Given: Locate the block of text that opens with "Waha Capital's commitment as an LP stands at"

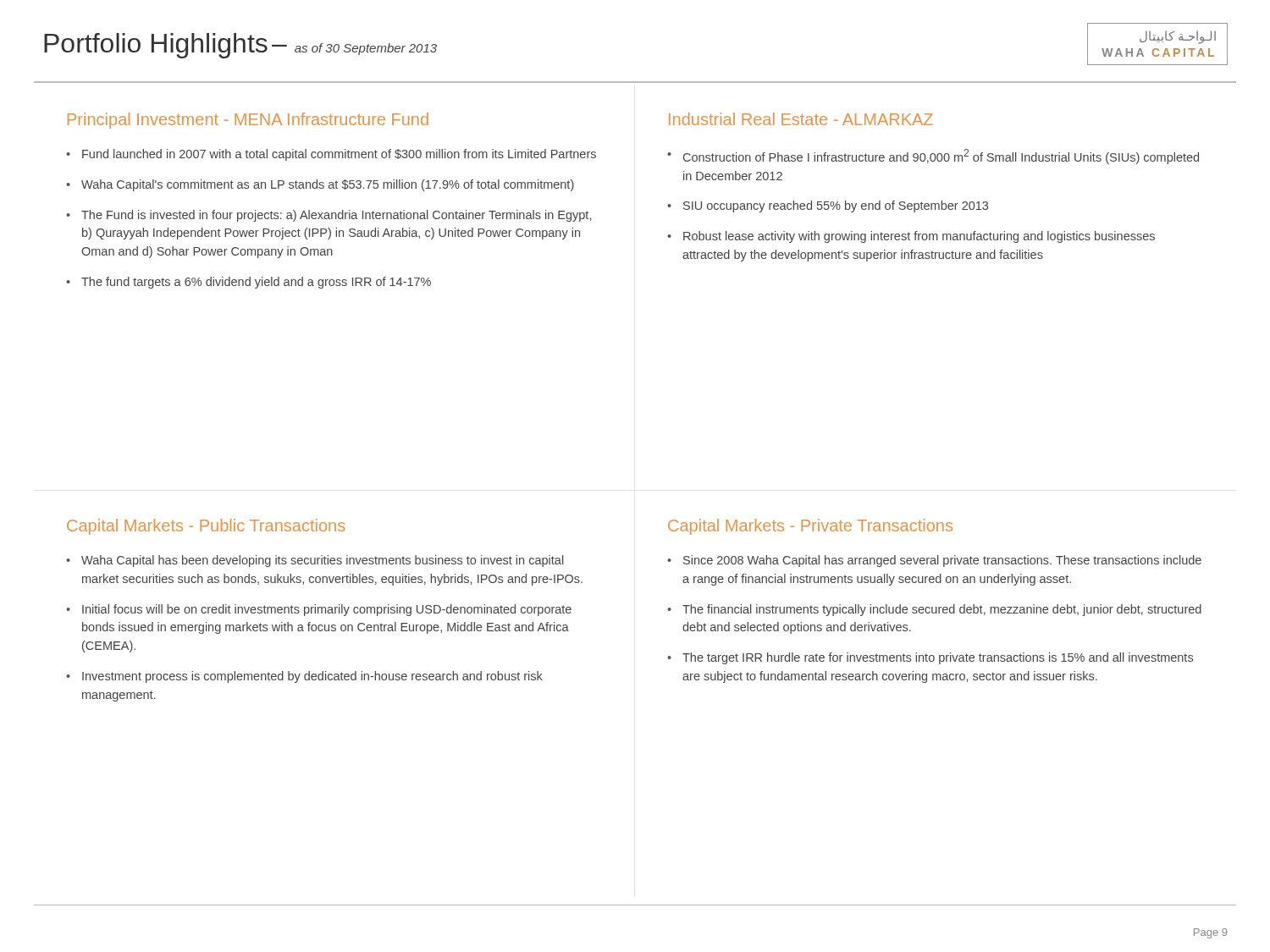Looking at the screenshot, I should click(x=328, y=184).
